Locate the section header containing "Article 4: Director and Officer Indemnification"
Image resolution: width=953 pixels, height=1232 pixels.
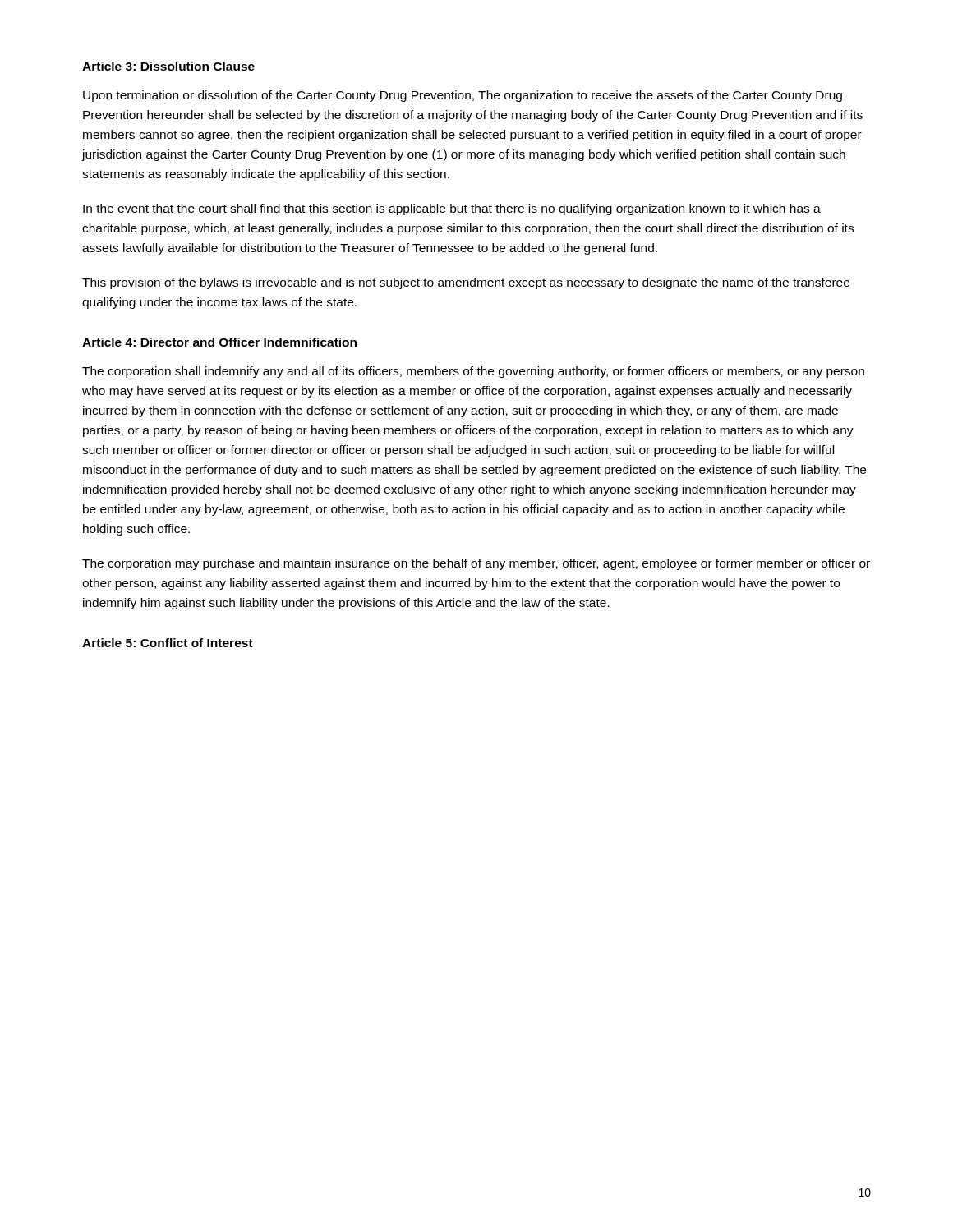tap(220, 342)
